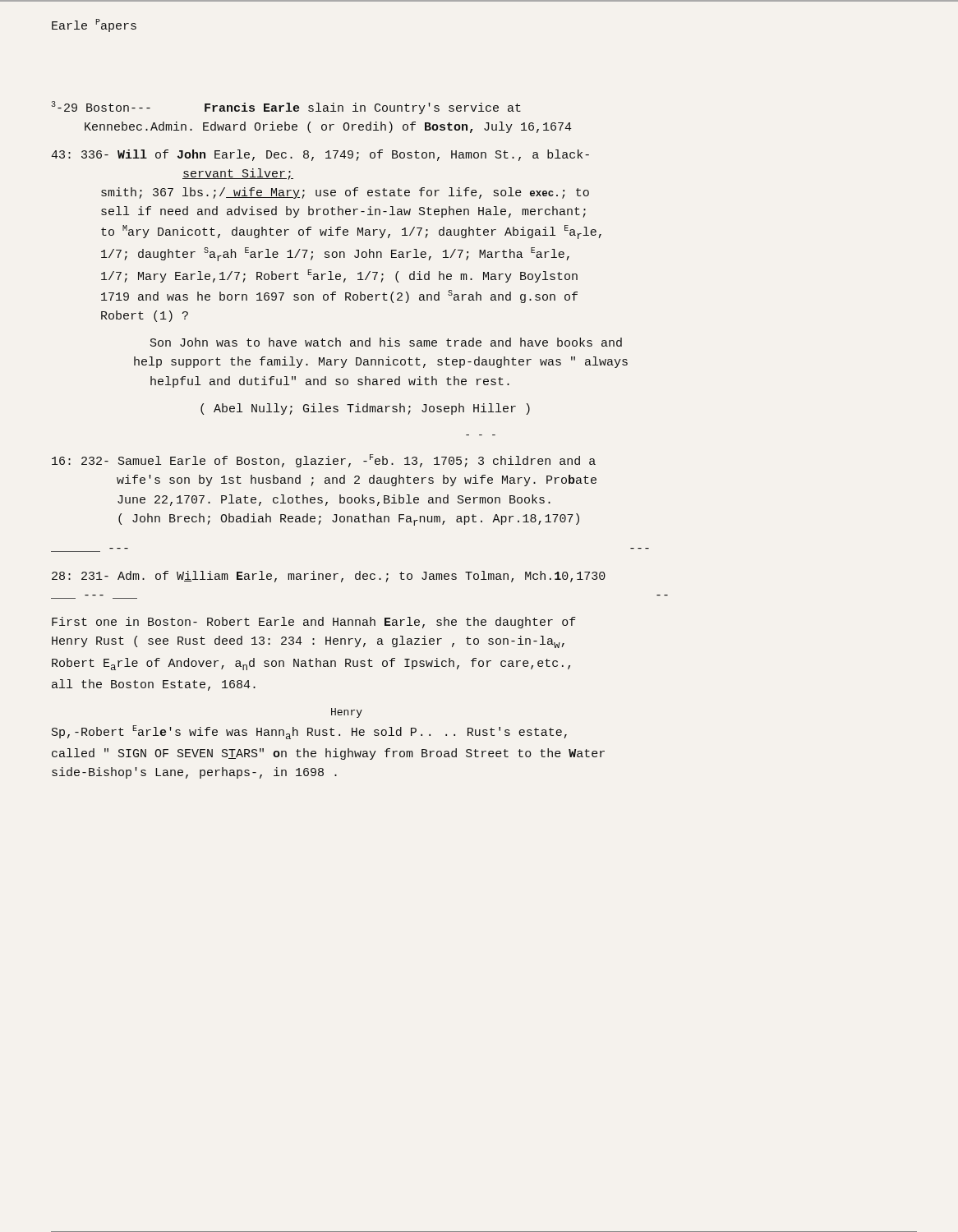
Task: Click on the text block with the text "16: 232- Samuel Earle of Boston,"
Action: 324,491
